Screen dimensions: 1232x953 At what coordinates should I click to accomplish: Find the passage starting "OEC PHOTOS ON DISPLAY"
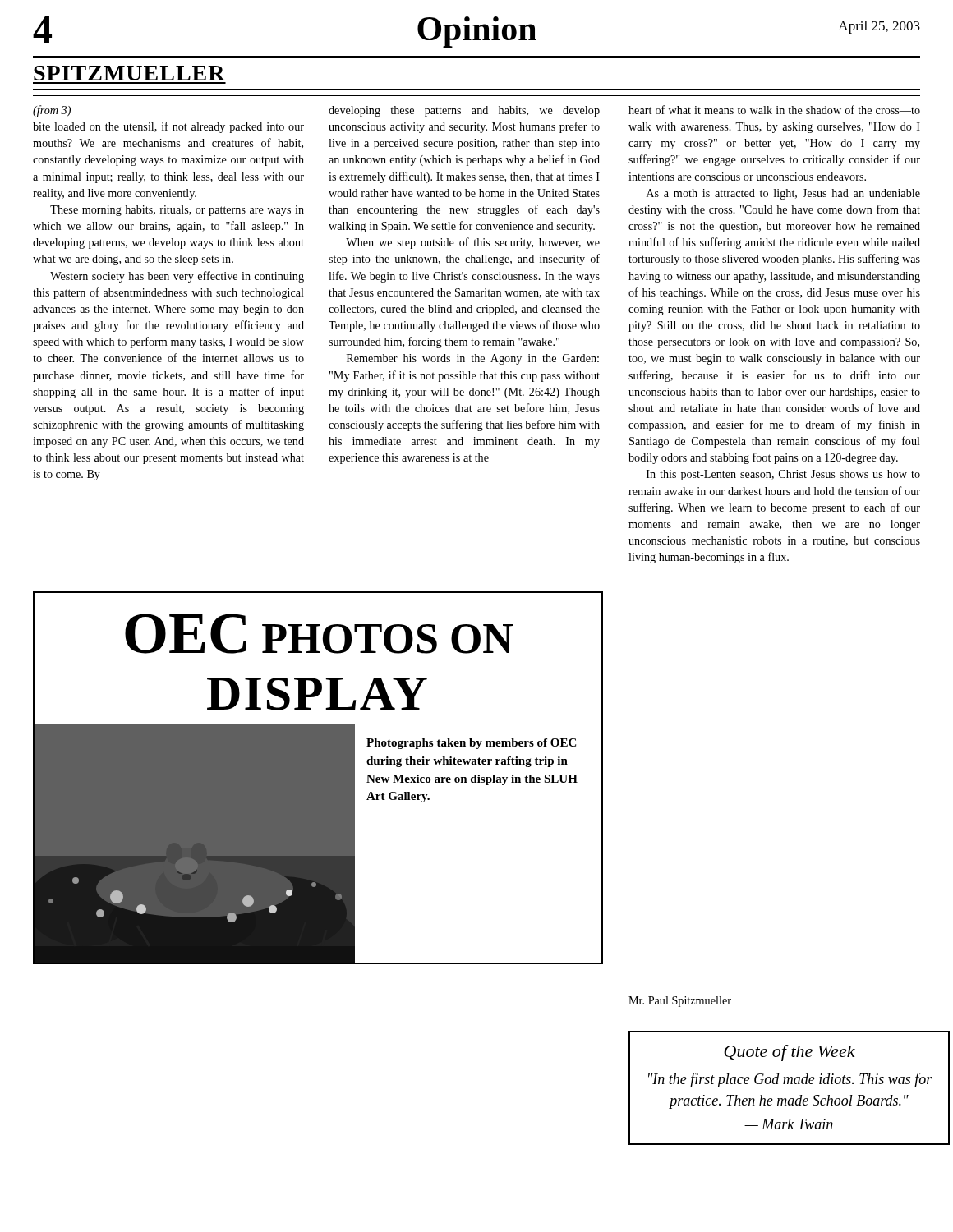pos(318,660)
